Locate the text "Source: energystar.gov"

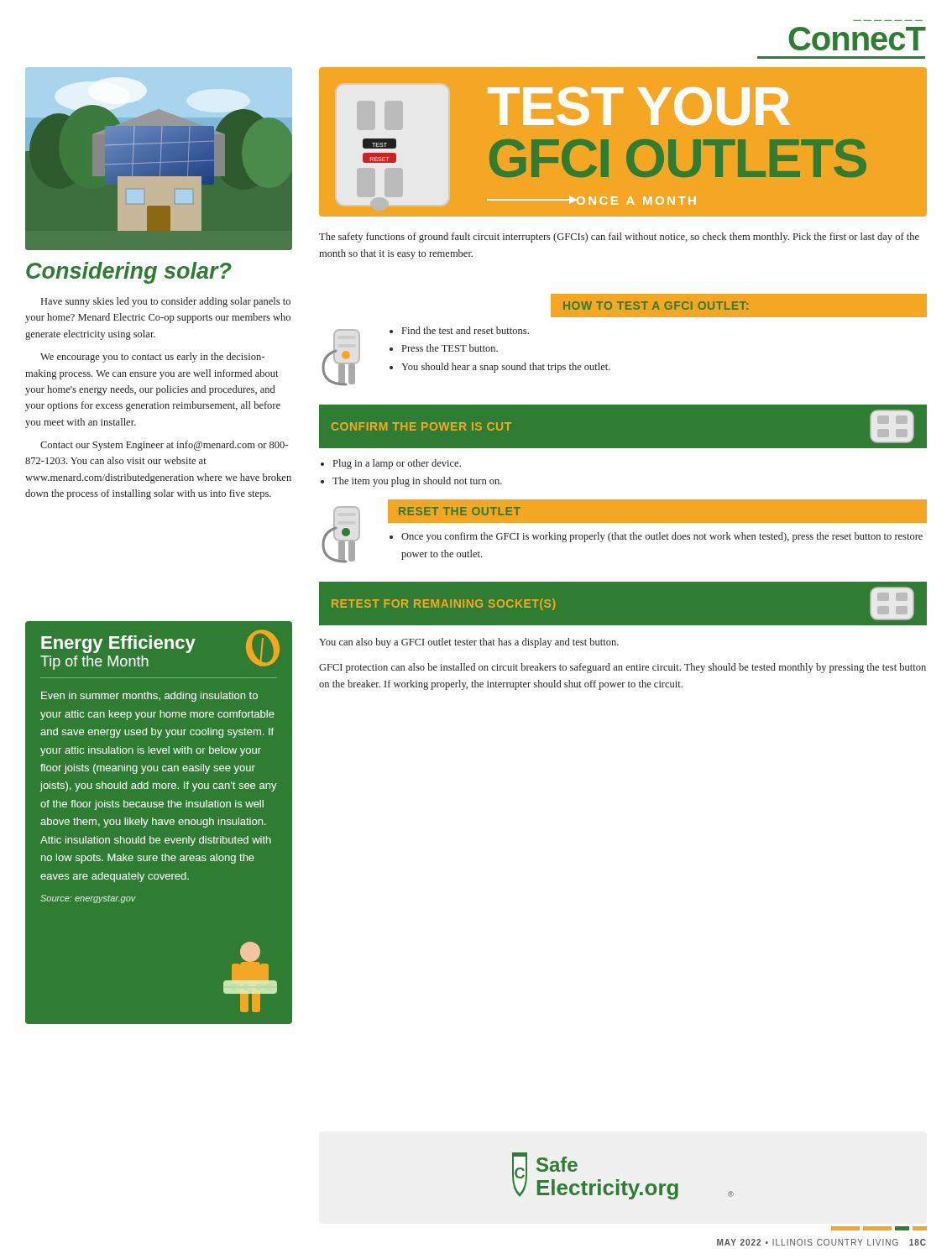[x=88, y=898]
